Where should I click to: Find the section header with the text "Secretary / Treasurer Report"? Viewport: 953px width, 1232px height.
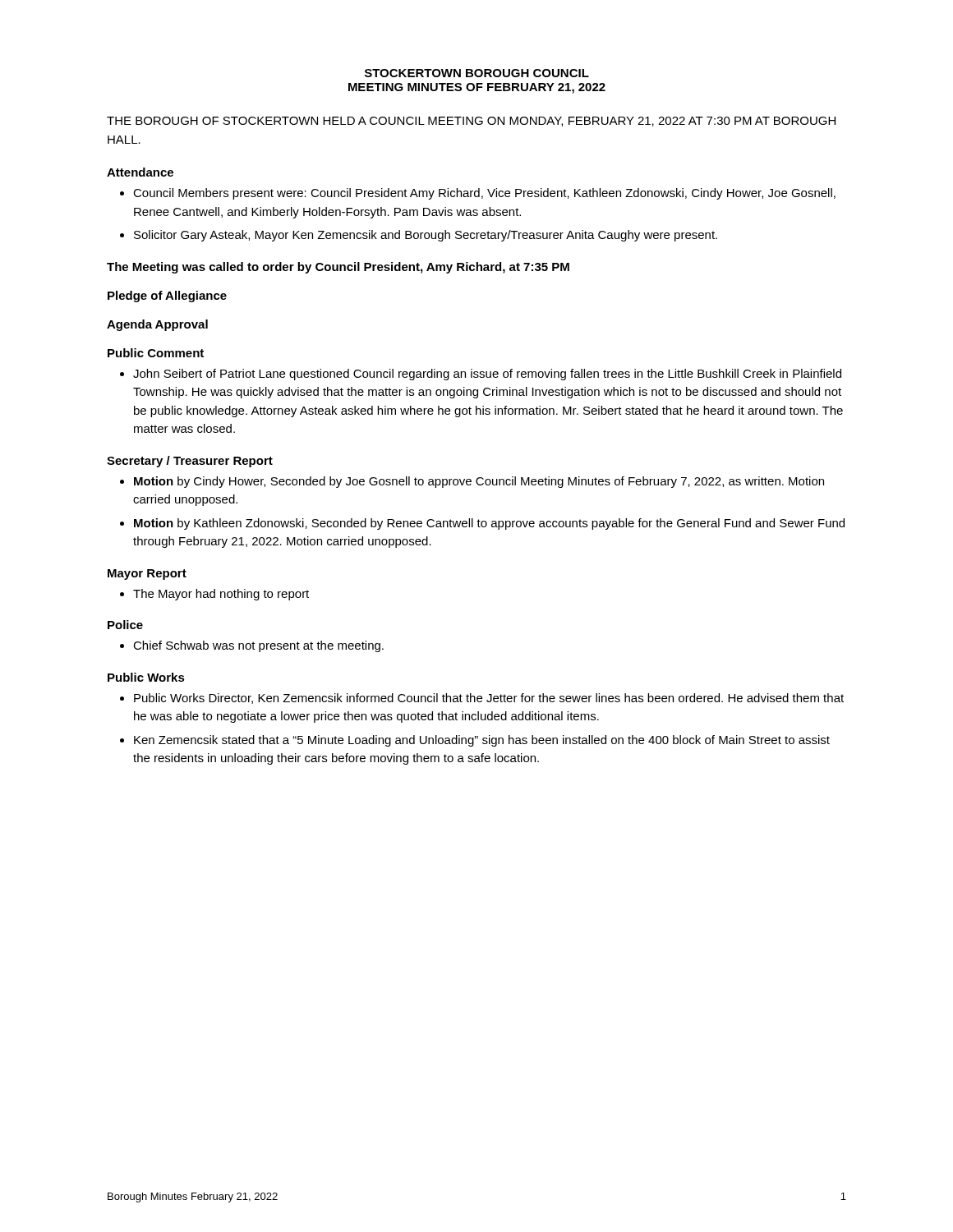point(190,460)
